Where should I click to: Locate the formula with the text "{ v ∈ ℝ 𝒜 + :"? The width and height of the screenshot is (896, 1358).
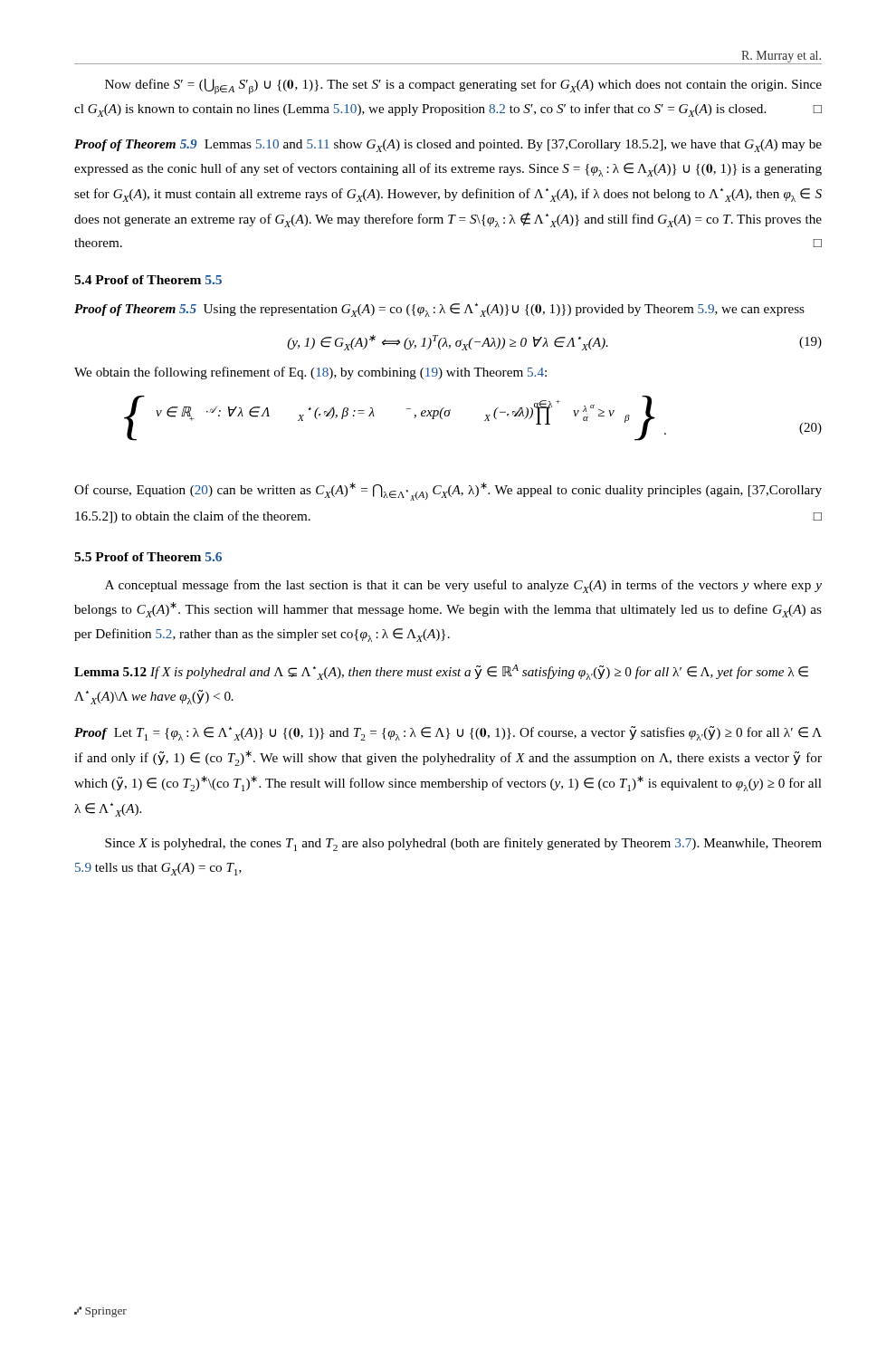pos(448,429)
